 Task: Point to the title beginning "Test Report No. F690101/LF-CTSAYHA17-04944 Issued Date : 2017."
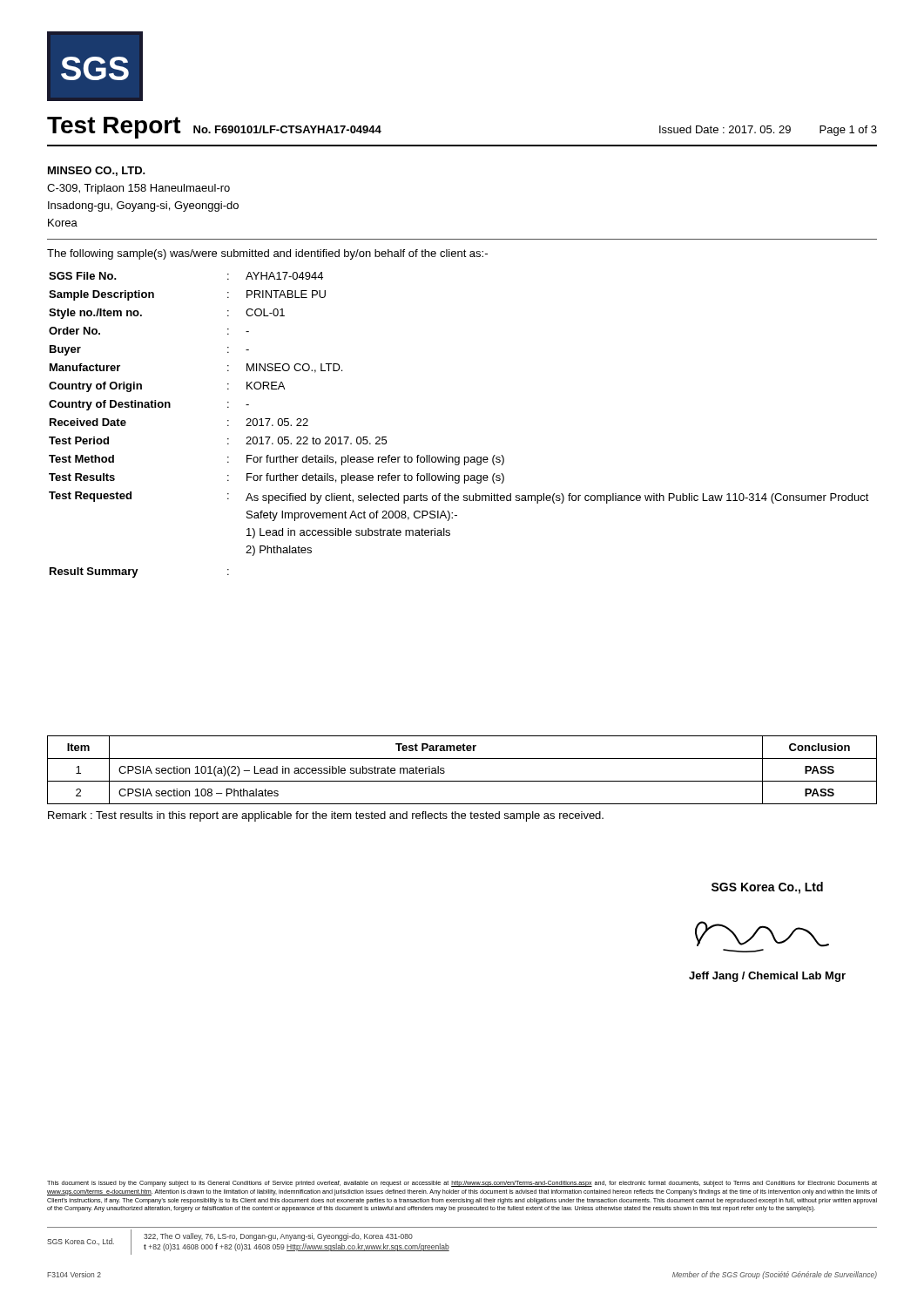point(175,128)
